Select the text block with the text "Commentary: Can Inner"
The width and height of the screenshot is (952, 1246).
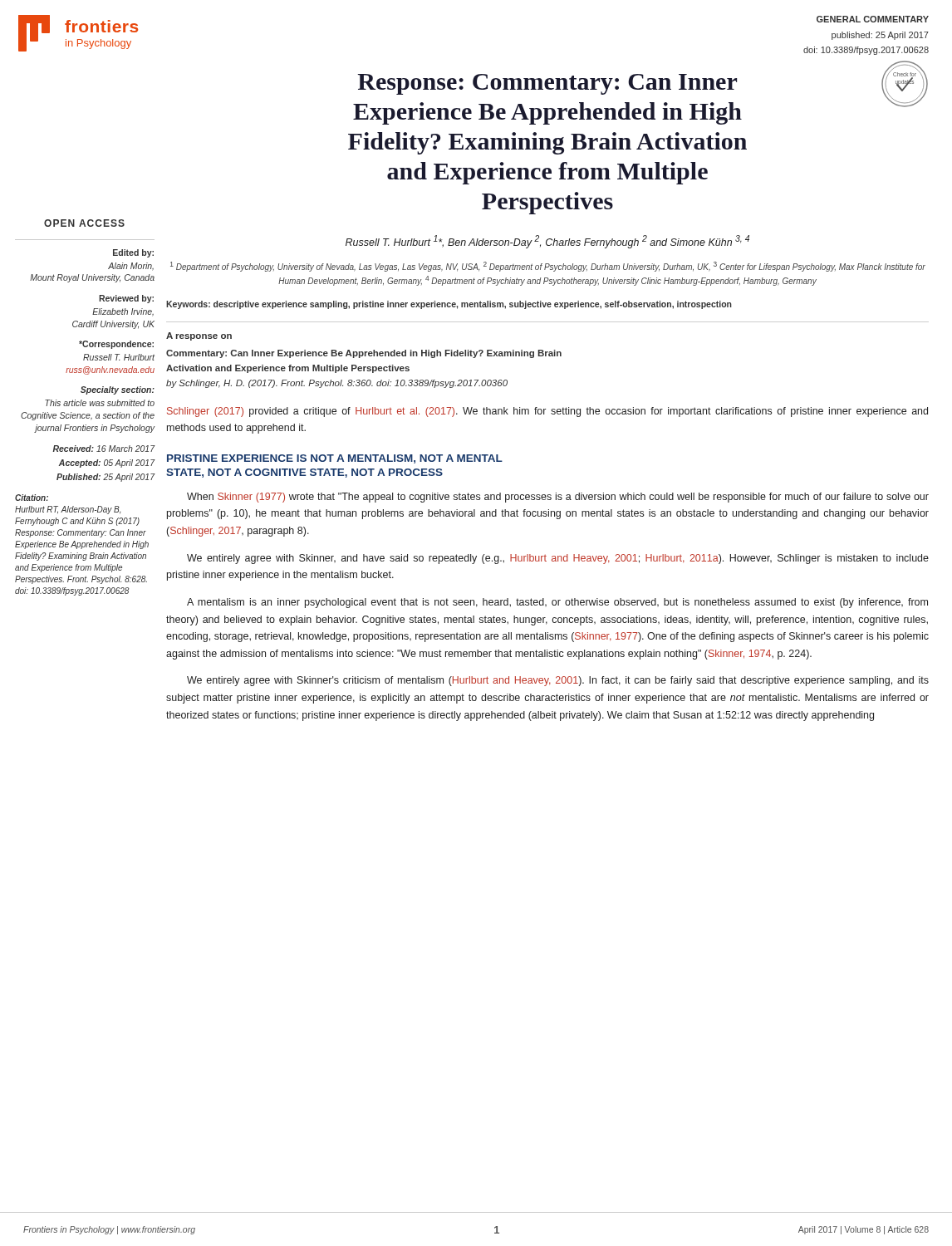click(364, 368)
